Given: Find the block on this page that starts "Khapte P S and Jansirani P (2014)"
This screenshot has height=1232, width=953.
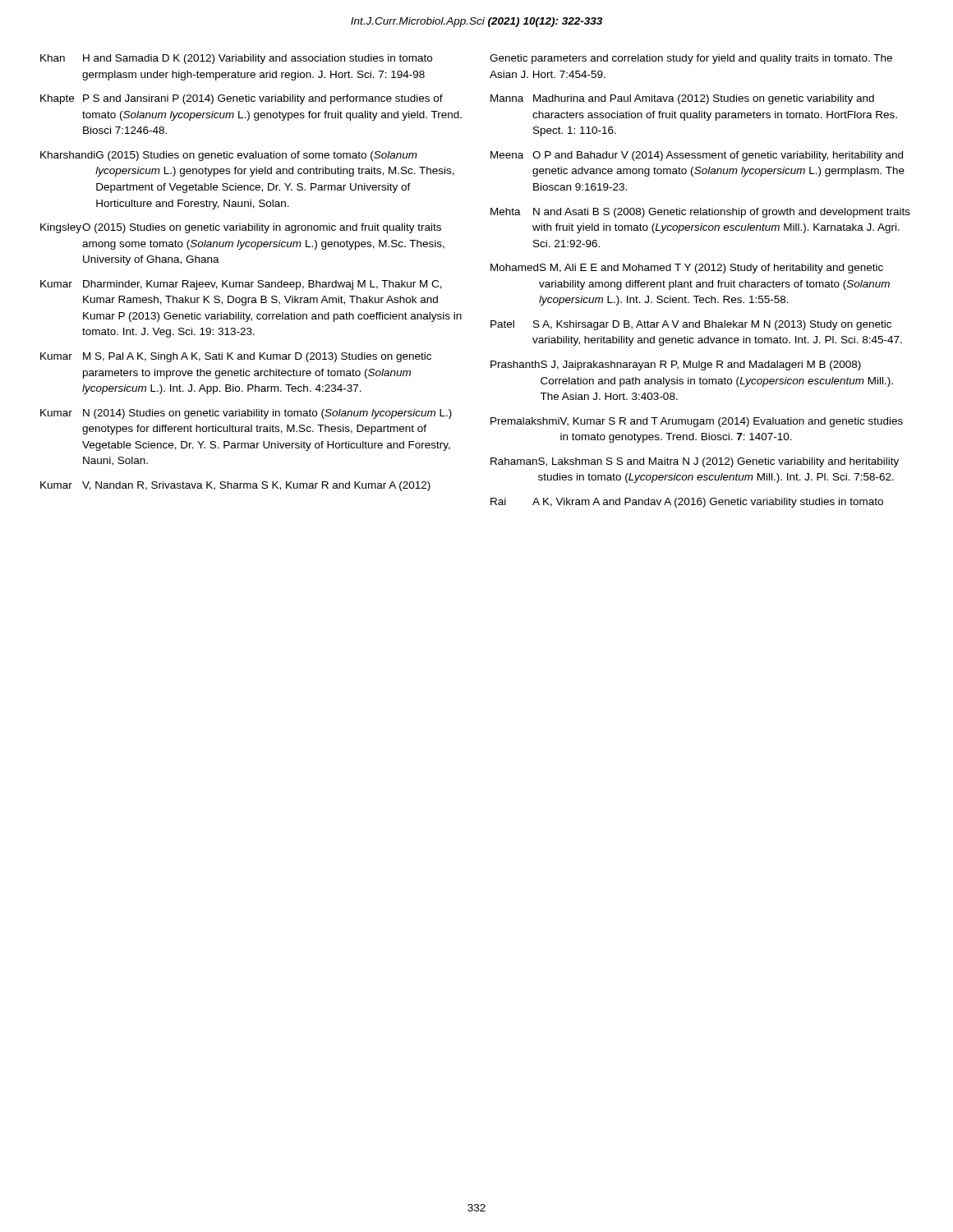Looking at the screenshot, I should pos(251,115).
